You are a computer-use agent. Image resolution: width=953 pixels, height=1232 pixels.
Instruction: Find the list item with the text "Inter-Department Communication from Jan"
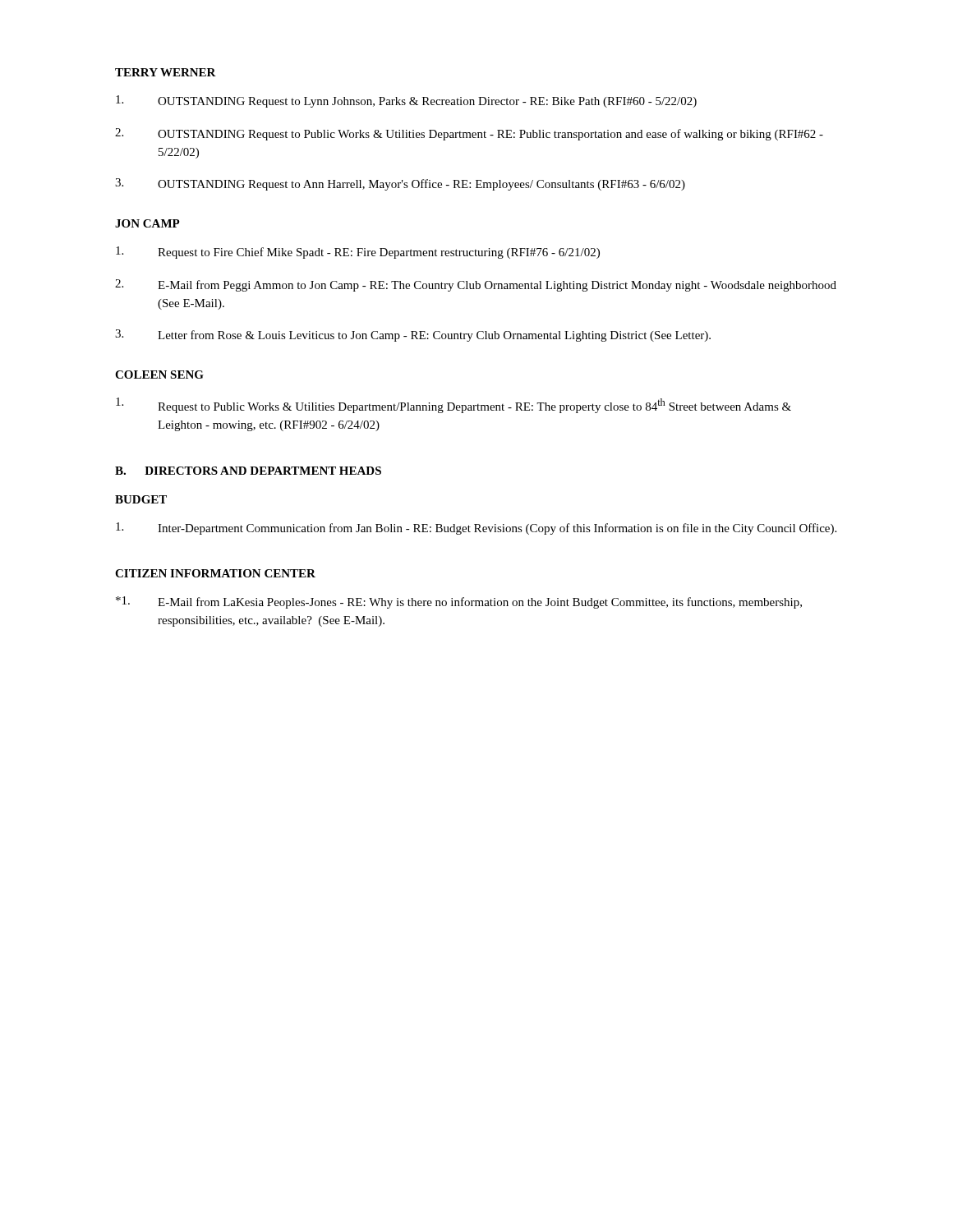point(476,528)
